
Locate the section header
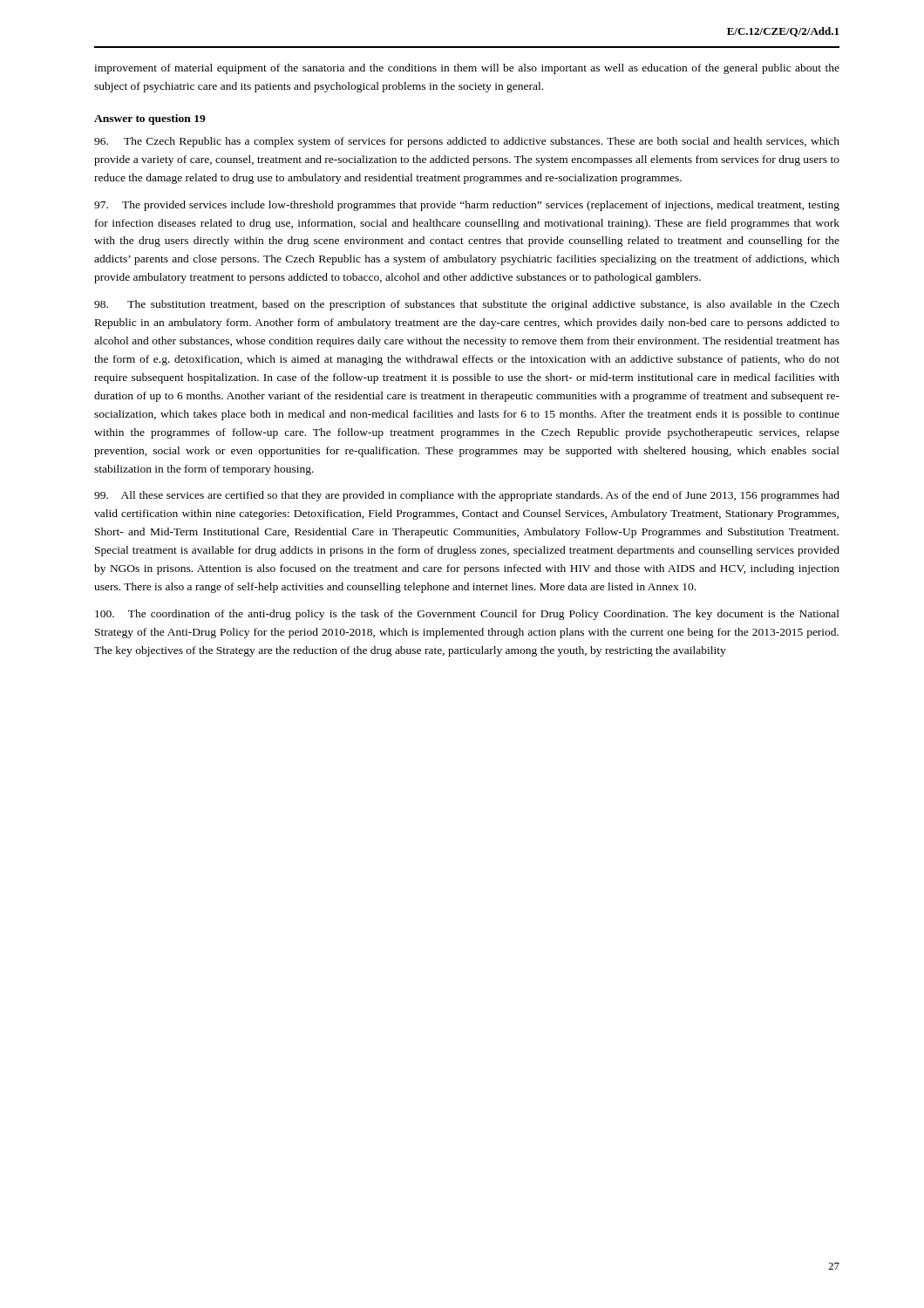coord(150,118)
